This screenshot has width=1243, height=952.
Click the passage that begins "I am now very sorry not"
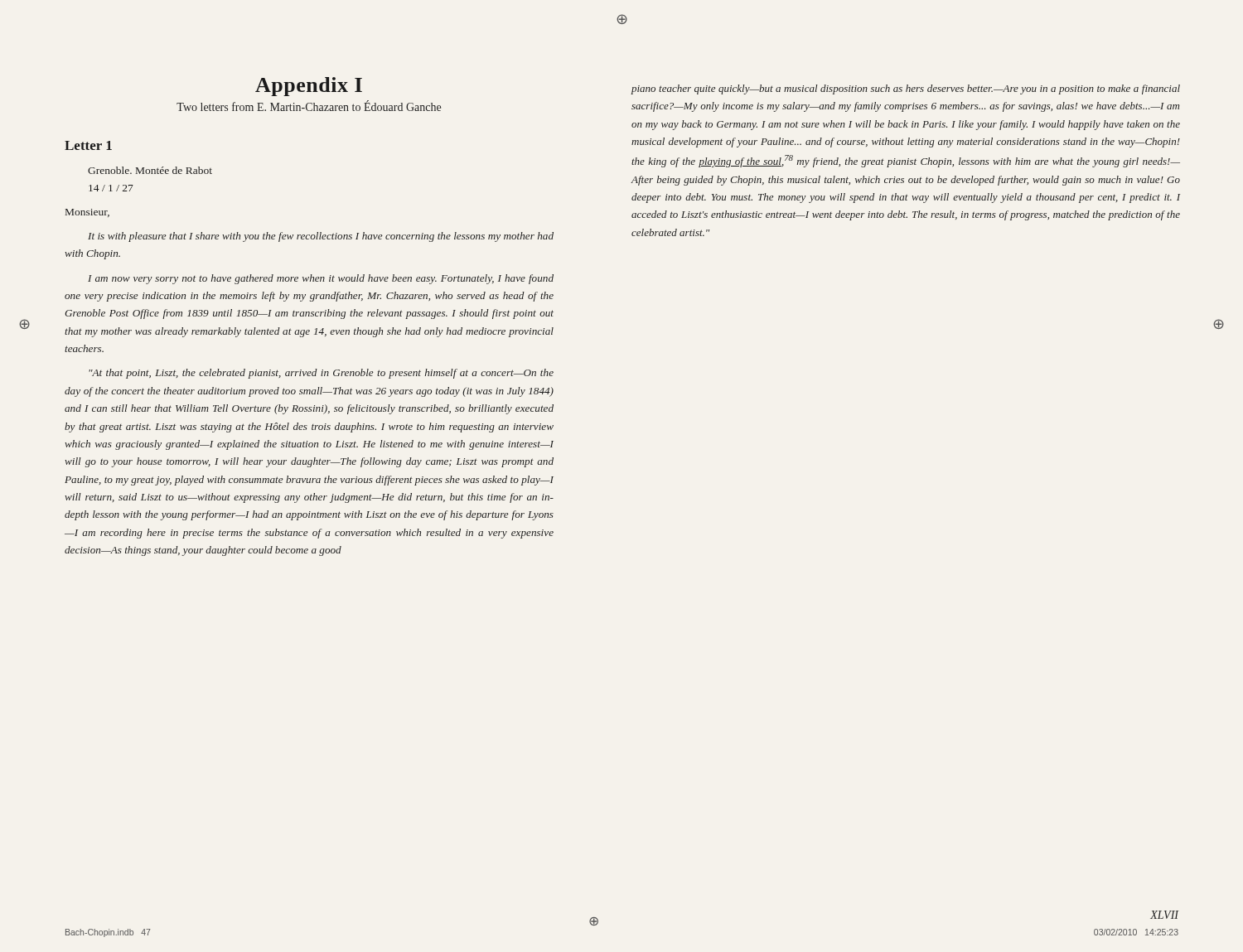click(309, 313)
